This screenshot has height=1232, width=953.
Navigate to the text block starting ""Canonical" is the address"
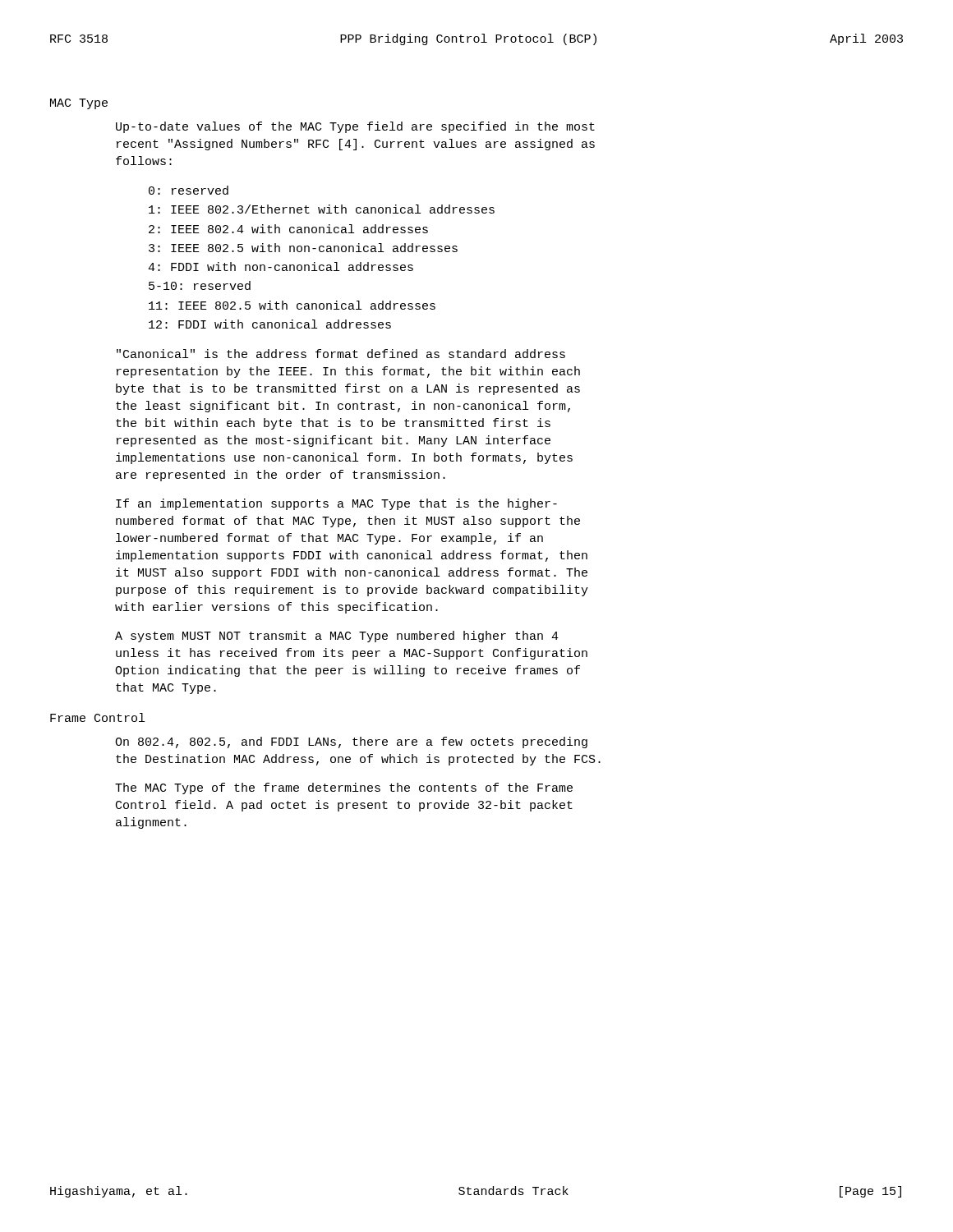(348, 416)
